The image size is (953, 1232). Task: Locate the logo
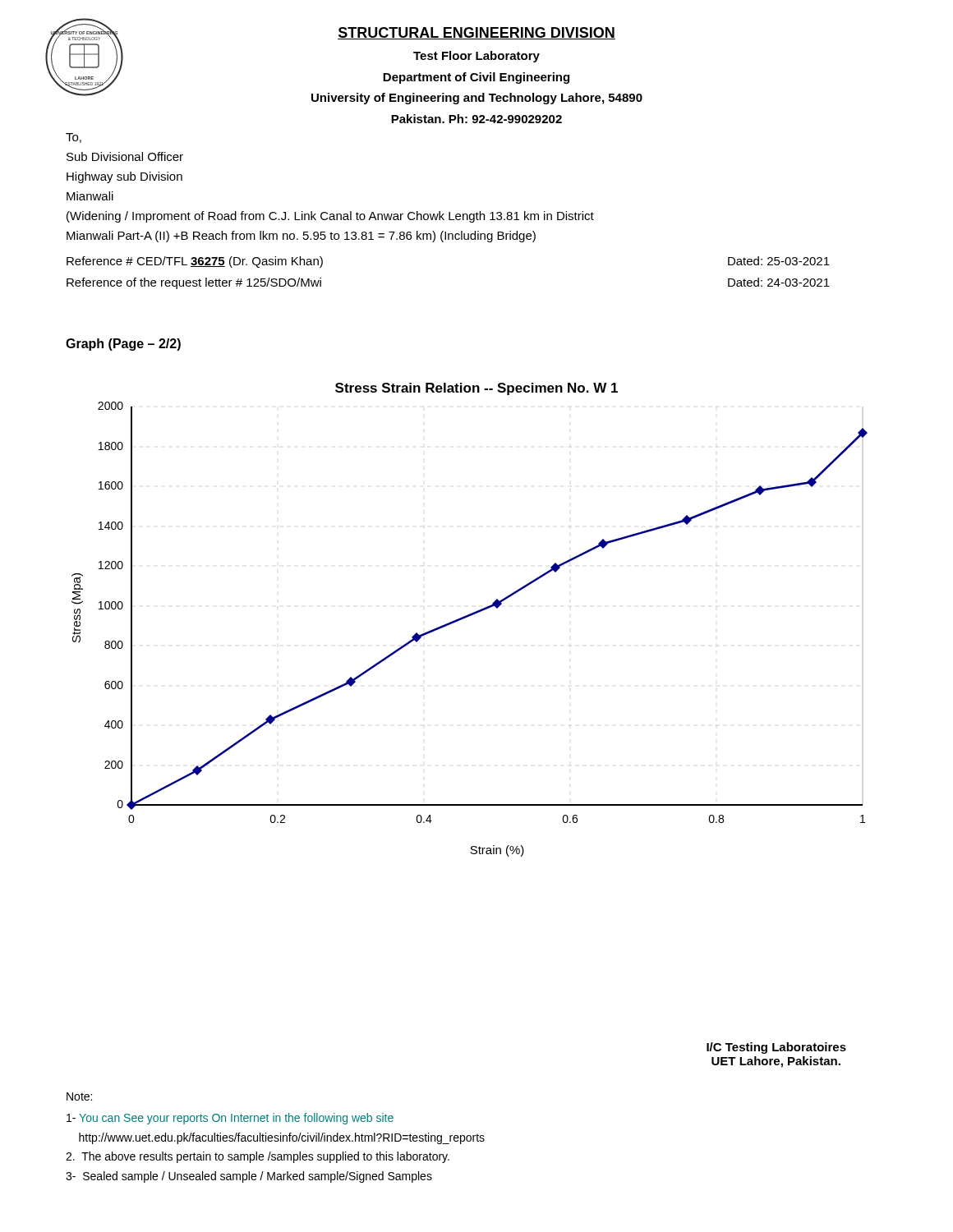coord(84,57)
